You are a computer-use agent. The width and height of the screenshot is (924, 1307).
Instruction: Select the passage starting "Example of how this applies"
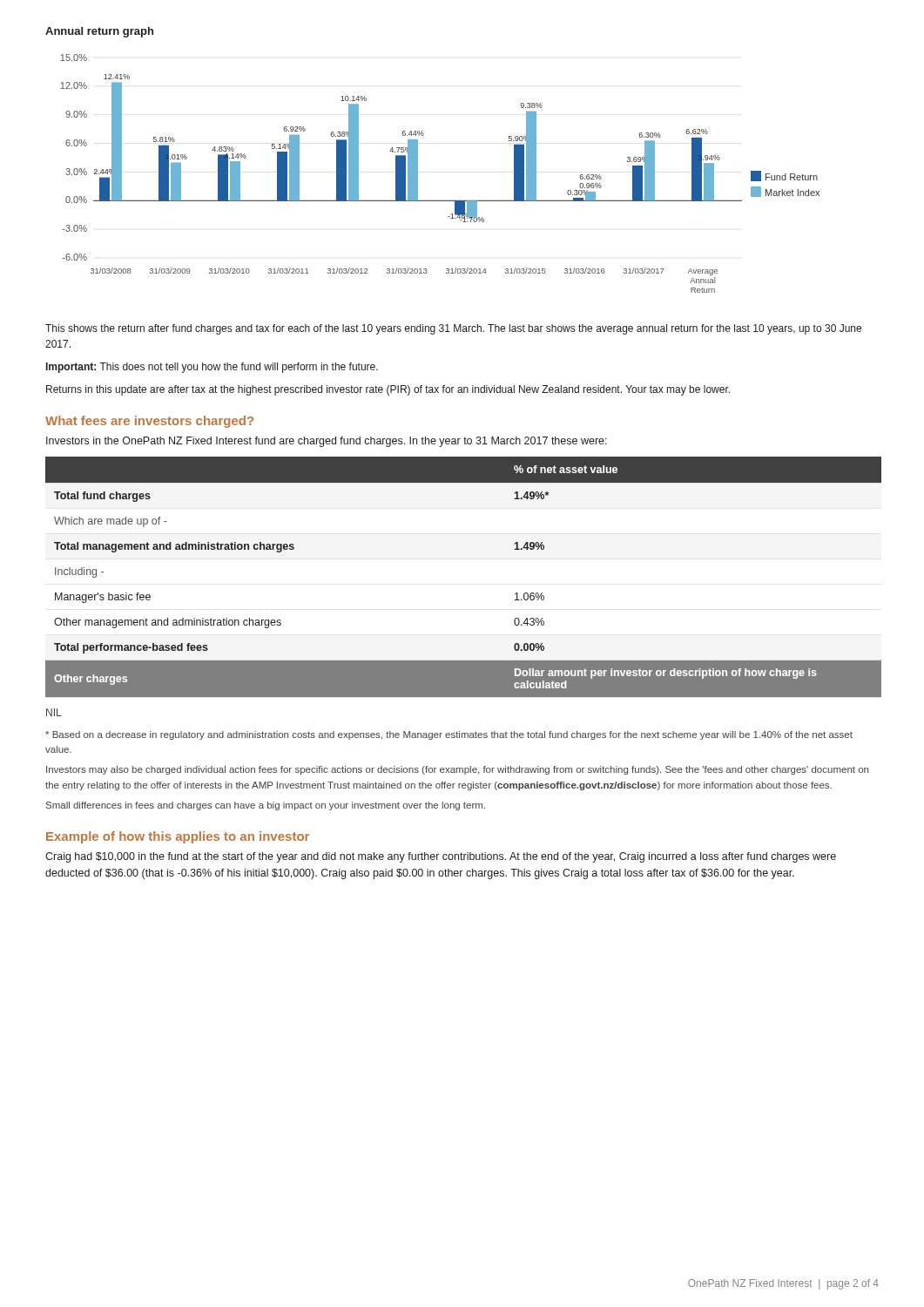pos(177,836)
